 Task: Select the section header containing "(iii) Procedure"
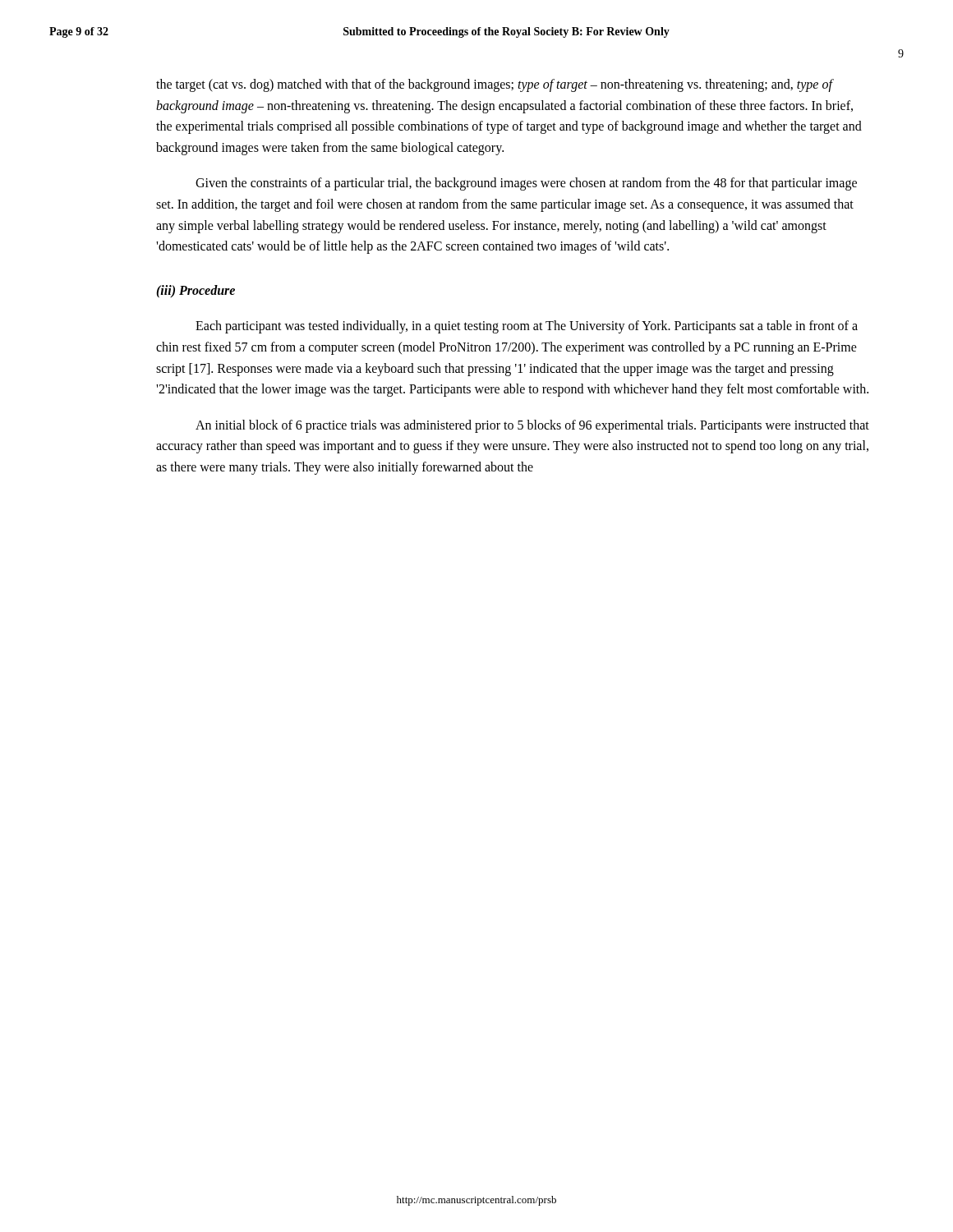click(196, 290)
